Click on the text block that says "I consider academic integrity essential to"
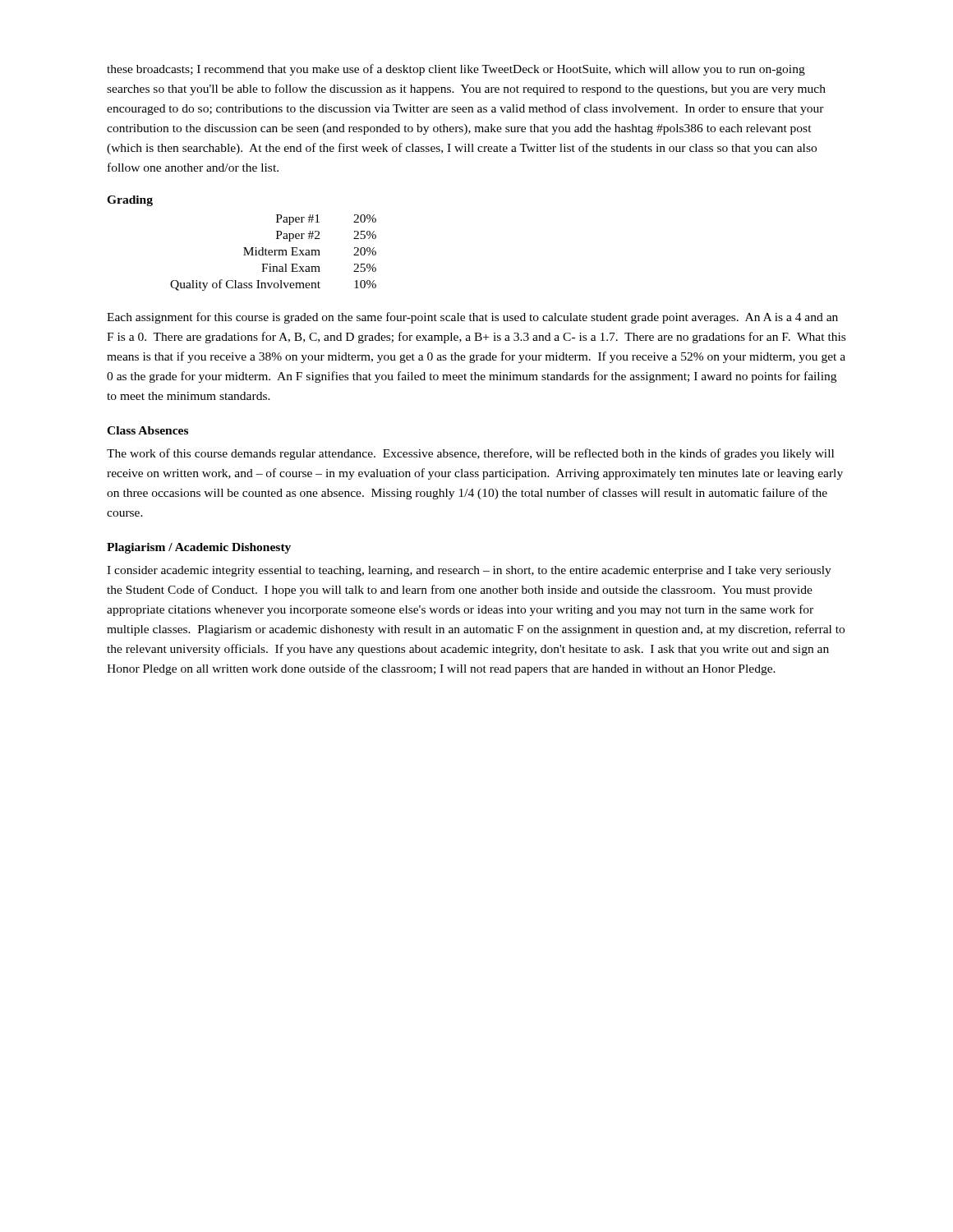This screenshot has height=1232, width=953. click(476, 619)
